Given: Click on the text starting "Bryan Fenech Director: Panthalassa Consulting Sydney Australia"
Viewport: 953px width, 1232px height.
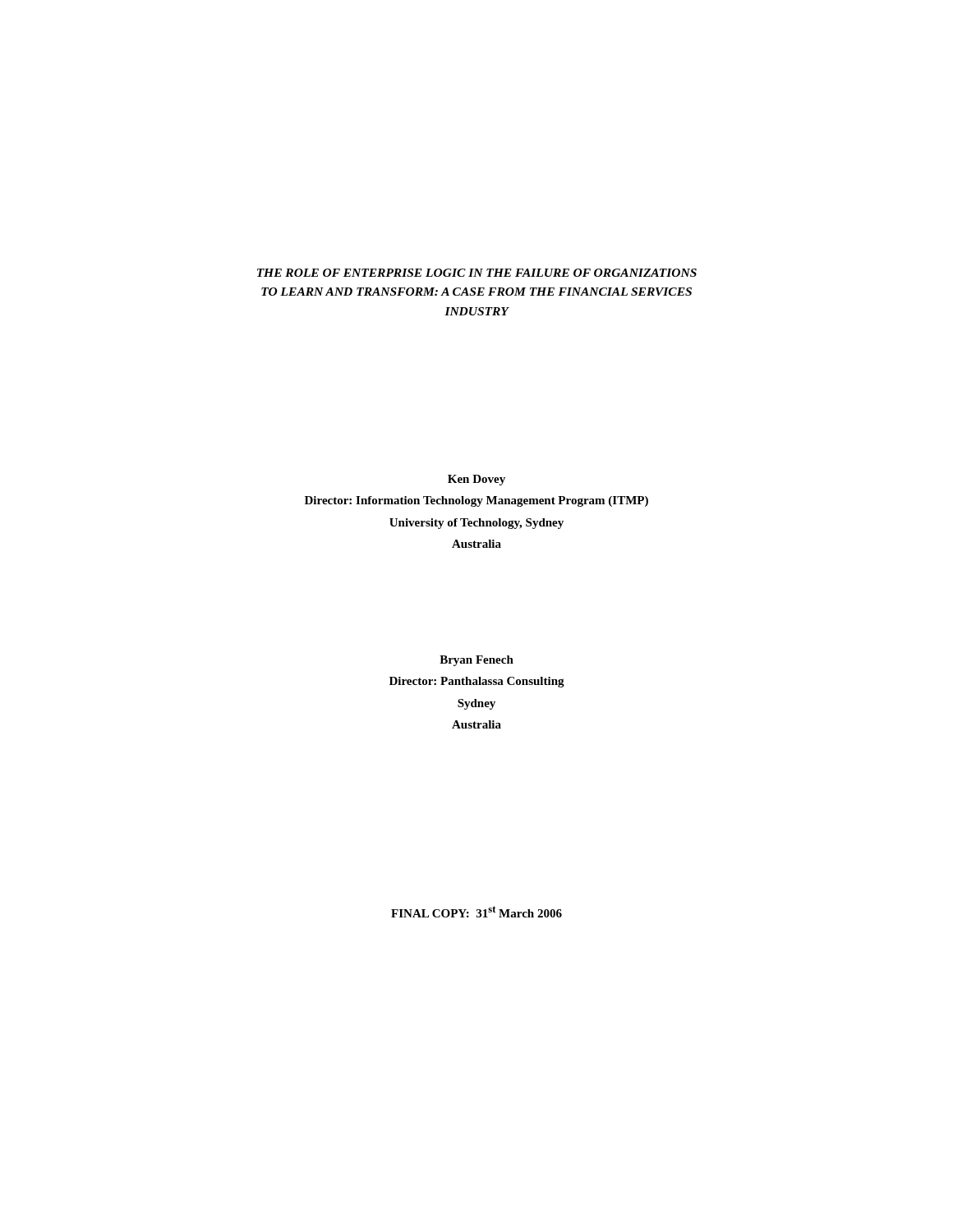Looking at the screenshot, I should (476, 692).
